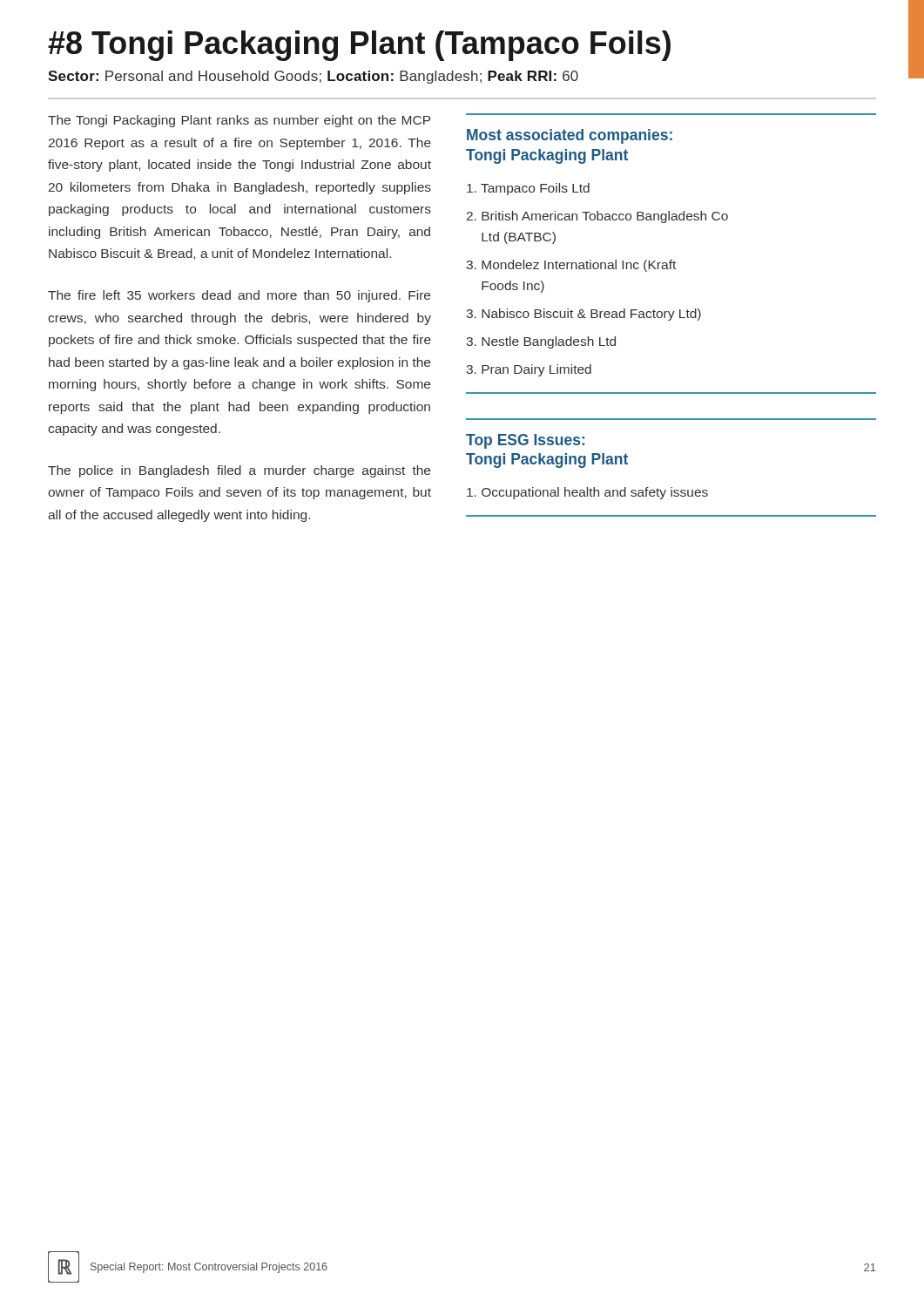
Task: Locate the passage starting "3. Mondelez International Inc (Kraft"
Action: 671,275
